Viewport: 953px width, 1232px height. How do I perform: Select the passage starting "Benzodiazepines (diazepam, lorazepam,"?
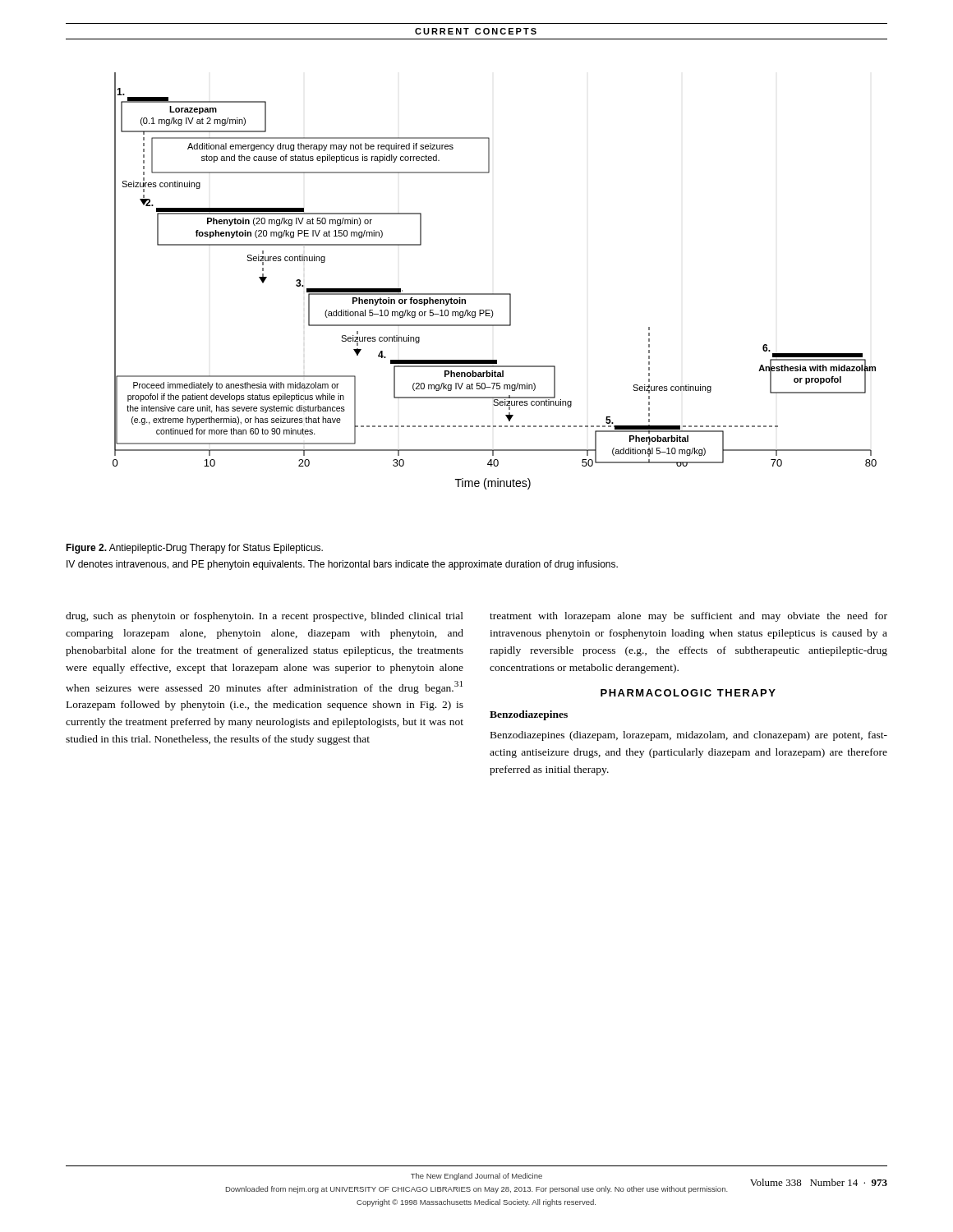click(x=688, y=752)
